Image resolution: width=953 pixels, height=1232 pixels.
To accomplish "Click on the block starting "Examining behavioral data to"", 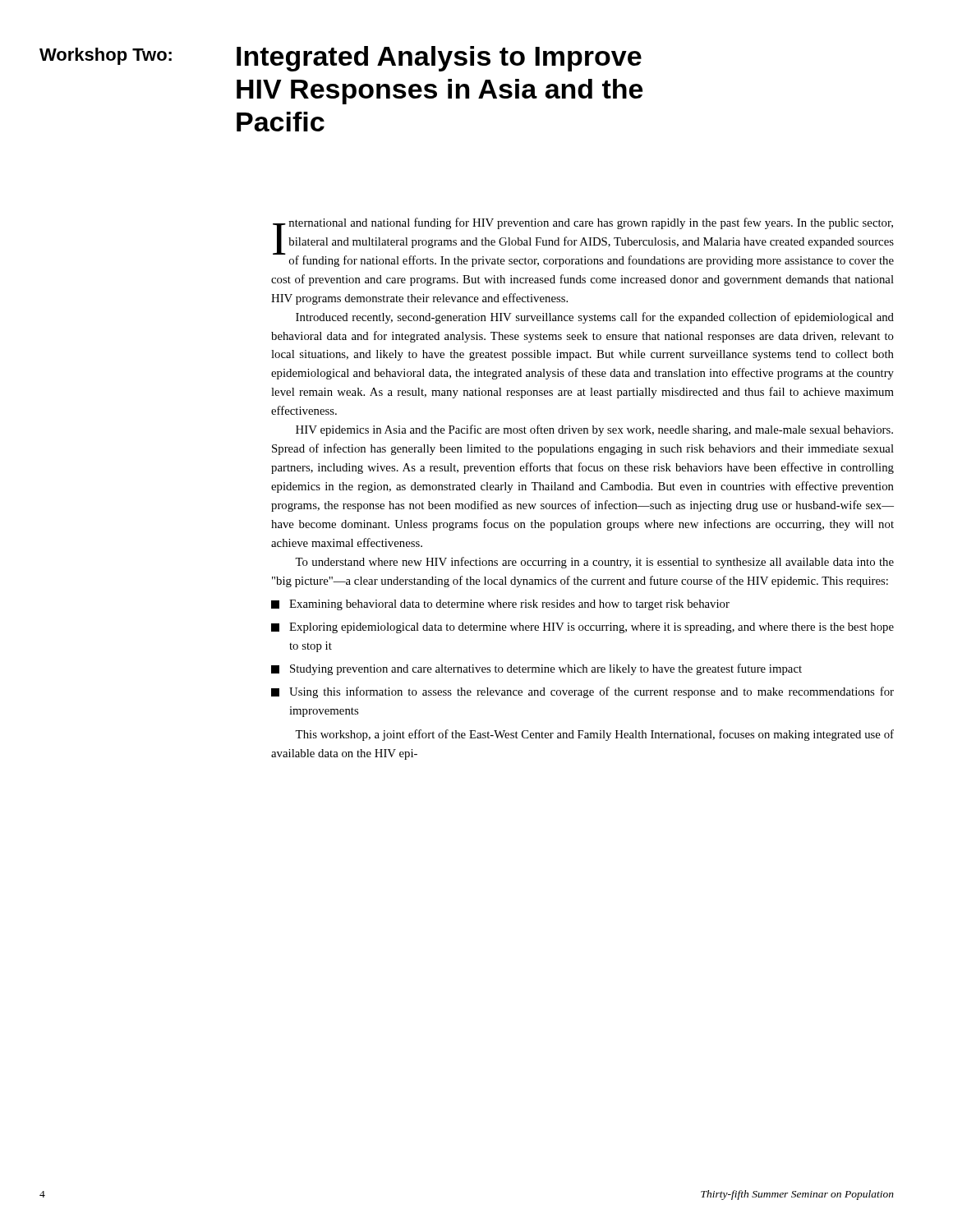I will 582,604.
